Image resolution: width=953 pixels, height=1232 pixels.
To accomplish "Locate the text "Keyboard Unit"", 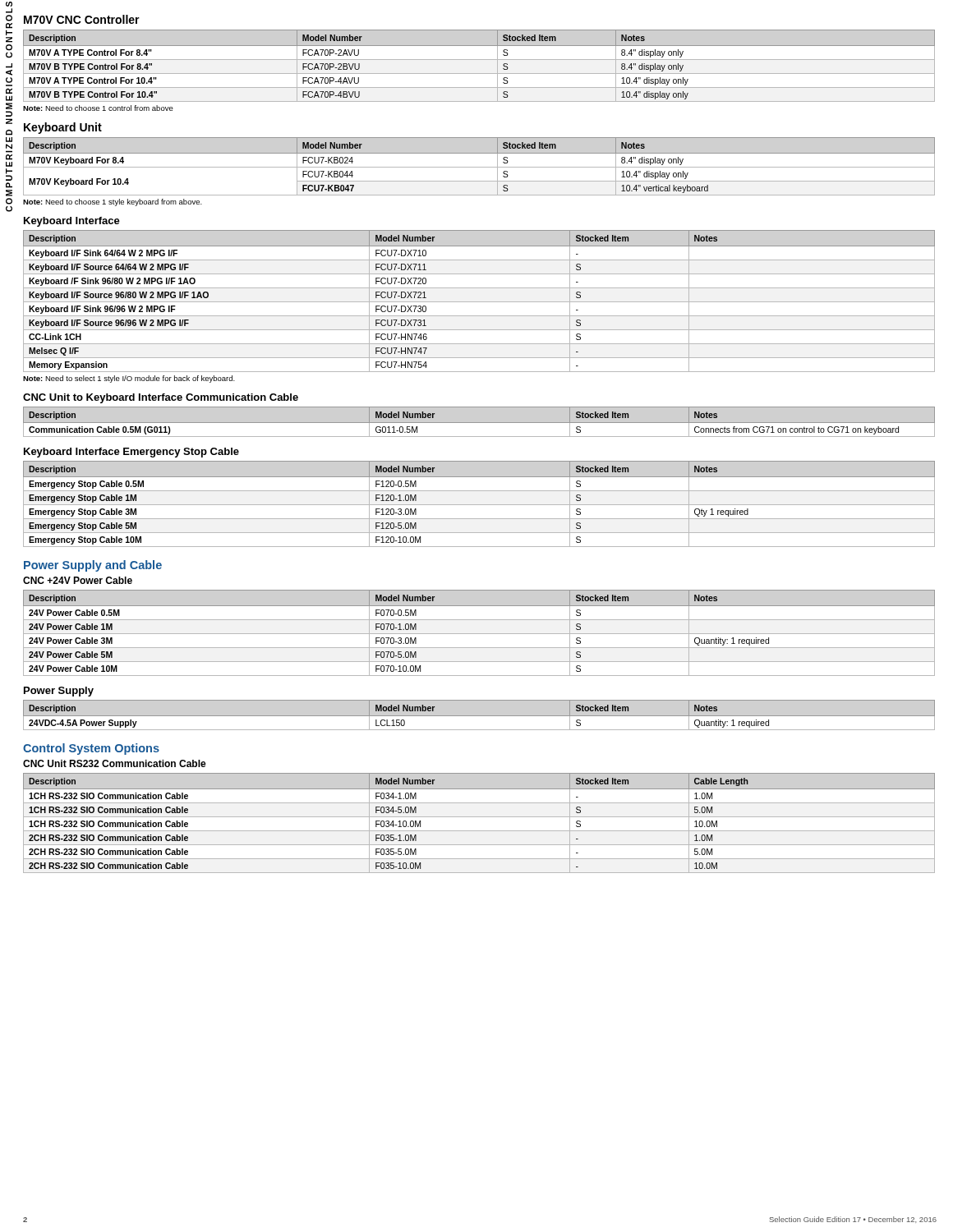I will (62, 127).
